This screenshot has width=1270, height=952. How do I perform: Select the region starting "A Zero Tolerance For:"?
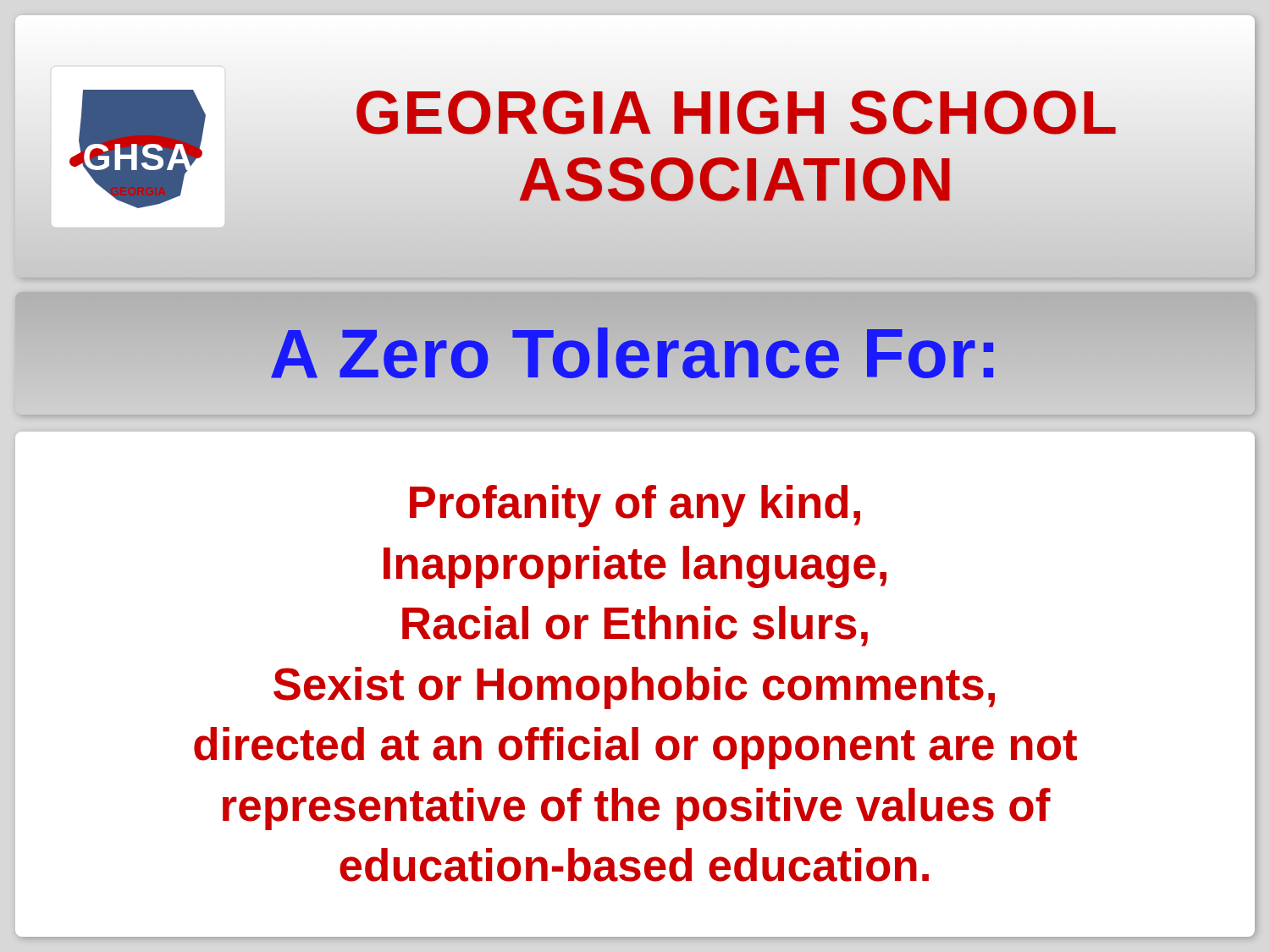635,353
